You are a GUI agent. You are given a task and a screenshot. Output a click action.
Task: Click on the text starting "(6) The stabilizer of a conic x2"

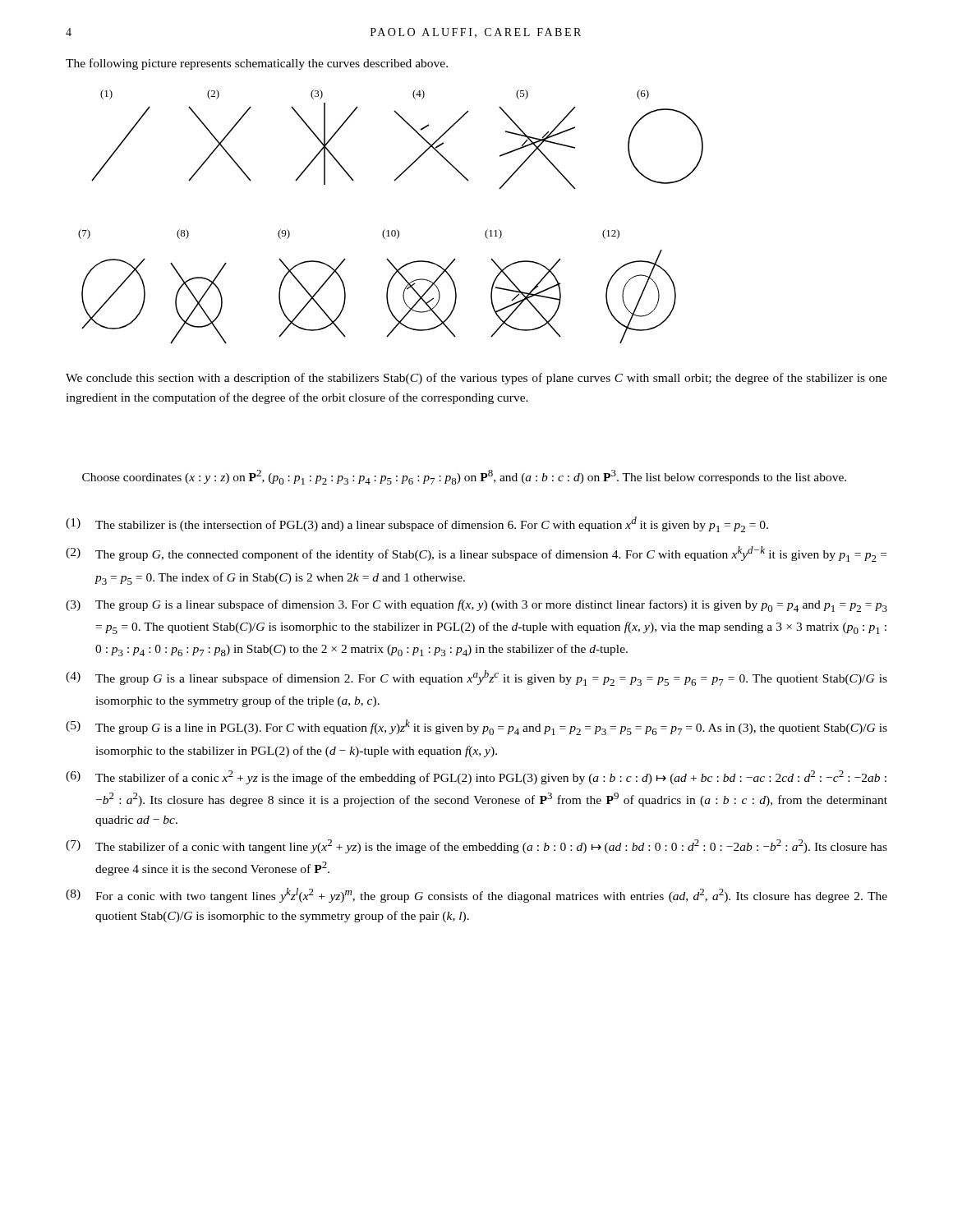tap(476, 797)
